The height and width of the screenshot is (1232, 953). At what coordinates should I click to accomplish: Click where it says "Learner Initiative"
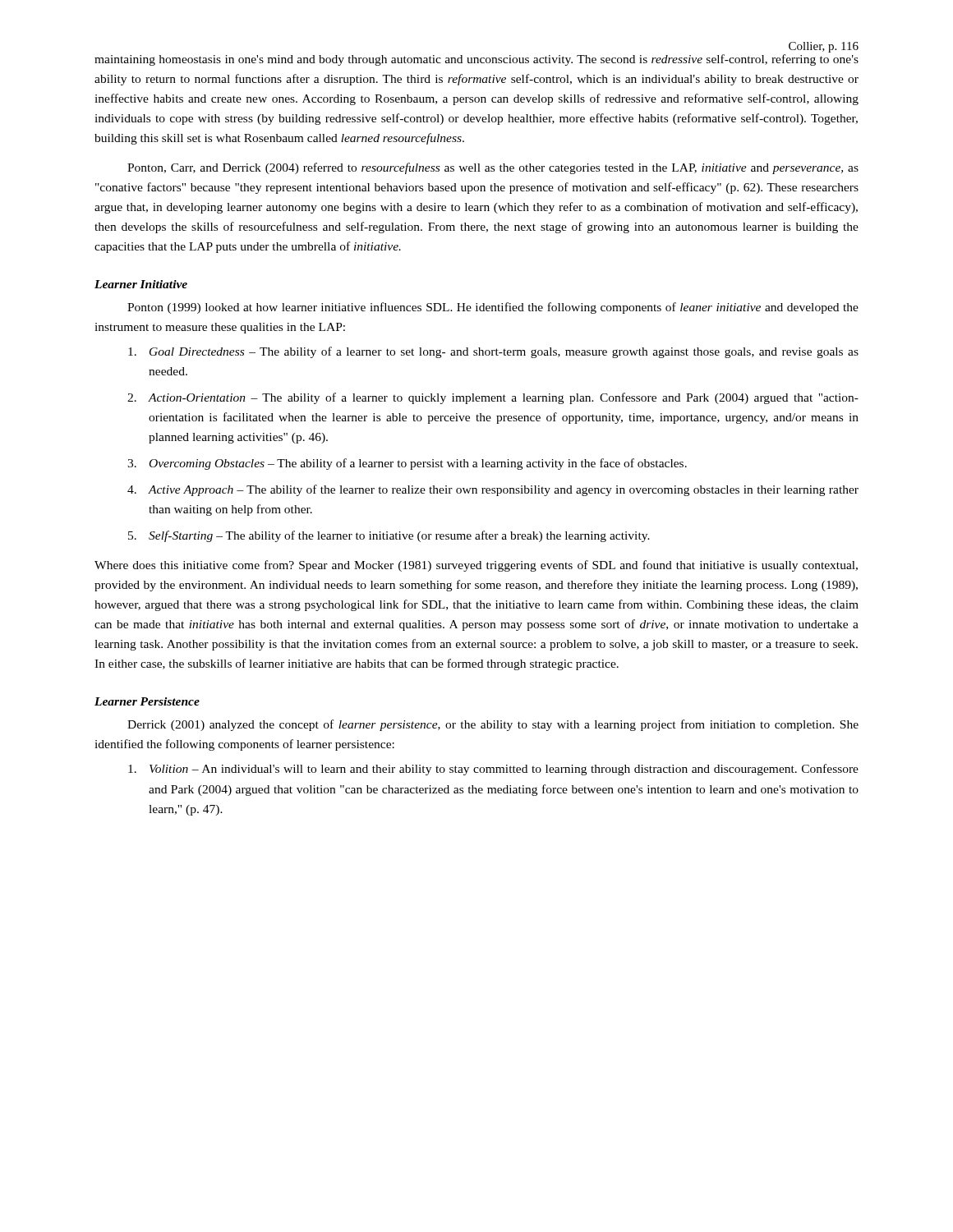point(141,284)
